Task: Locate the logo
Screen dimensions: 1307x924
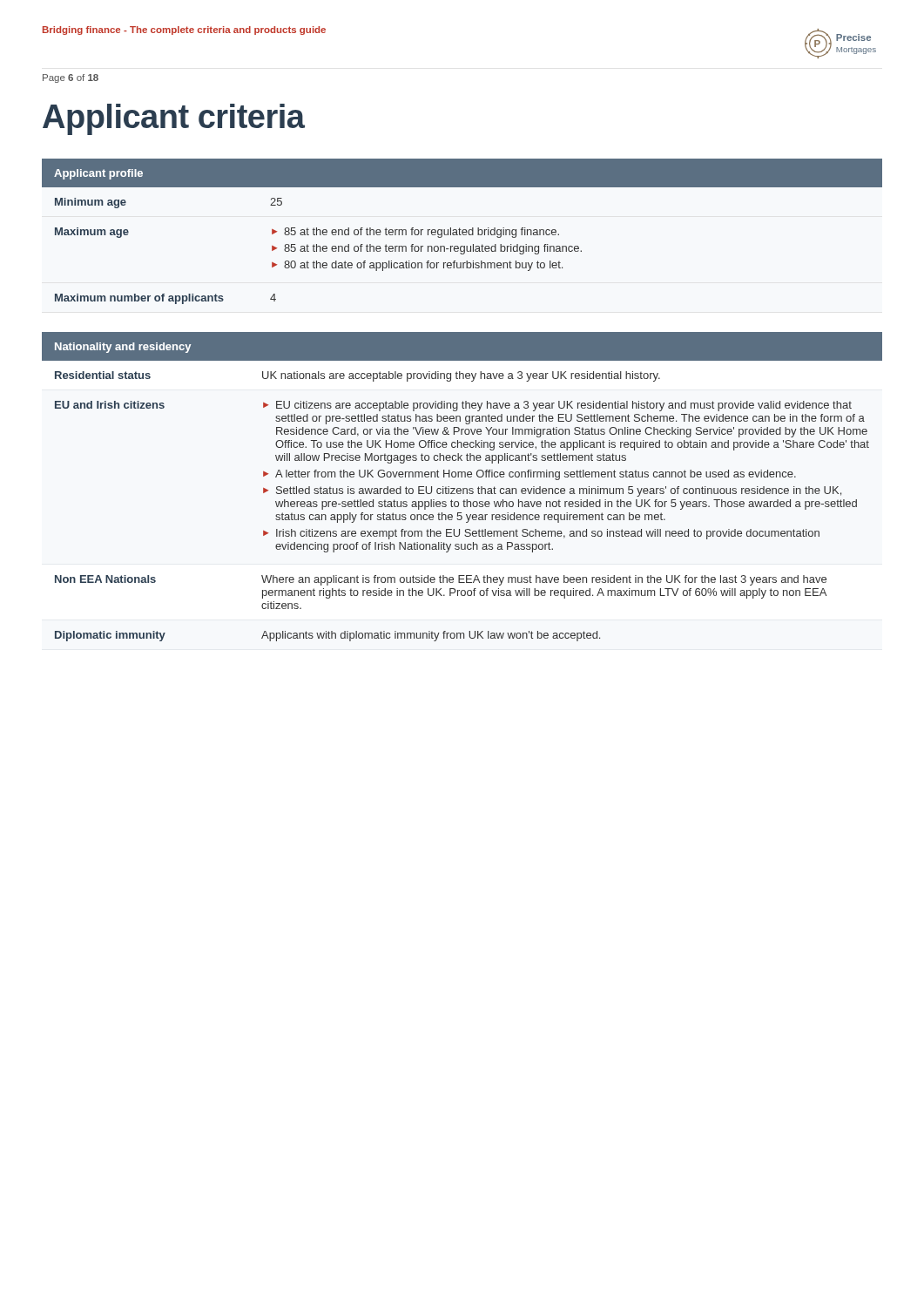Action: click(843, 44)
